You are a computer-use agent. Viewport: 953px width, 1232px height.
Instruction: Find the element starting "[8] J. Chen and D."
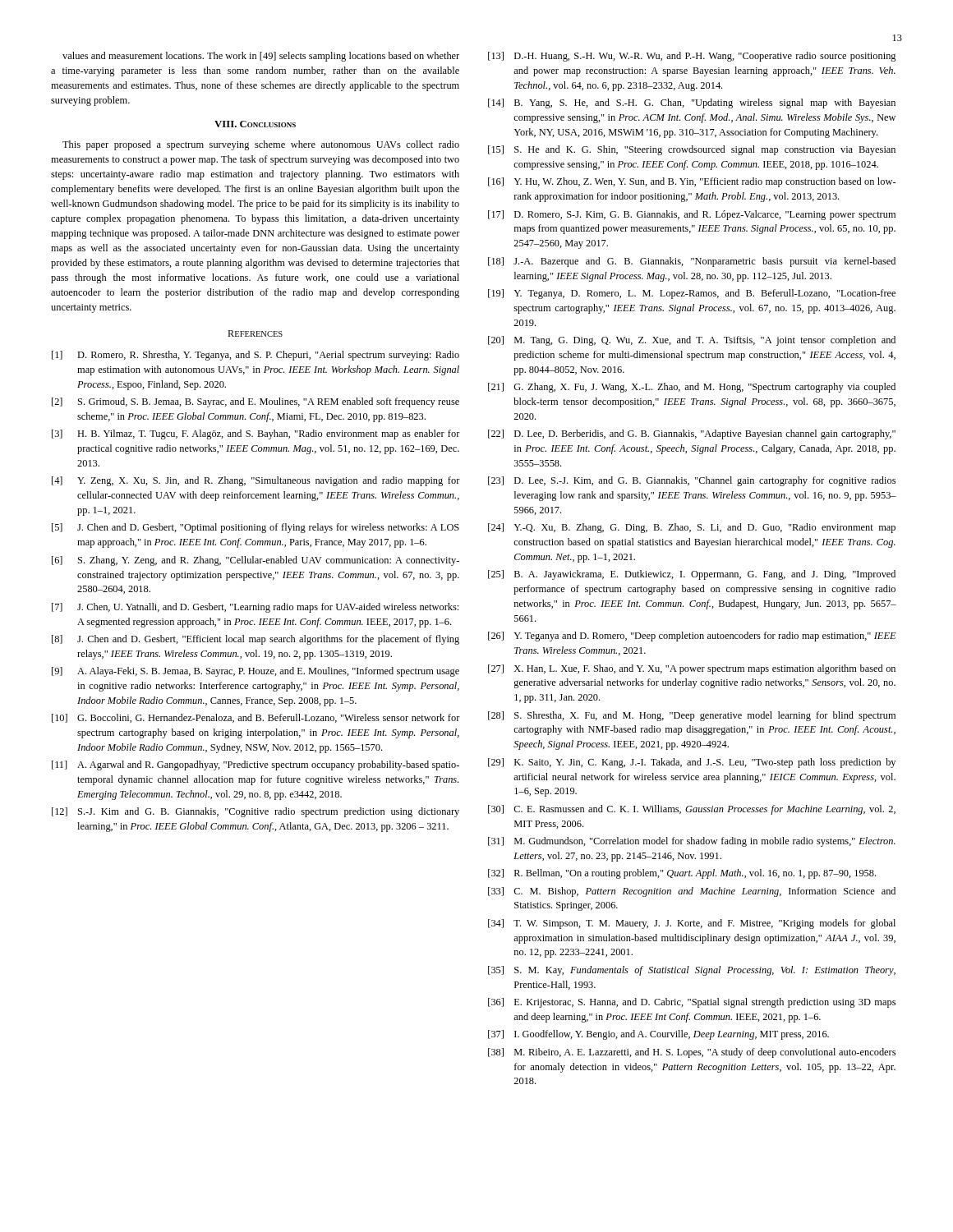pos(255,647)
